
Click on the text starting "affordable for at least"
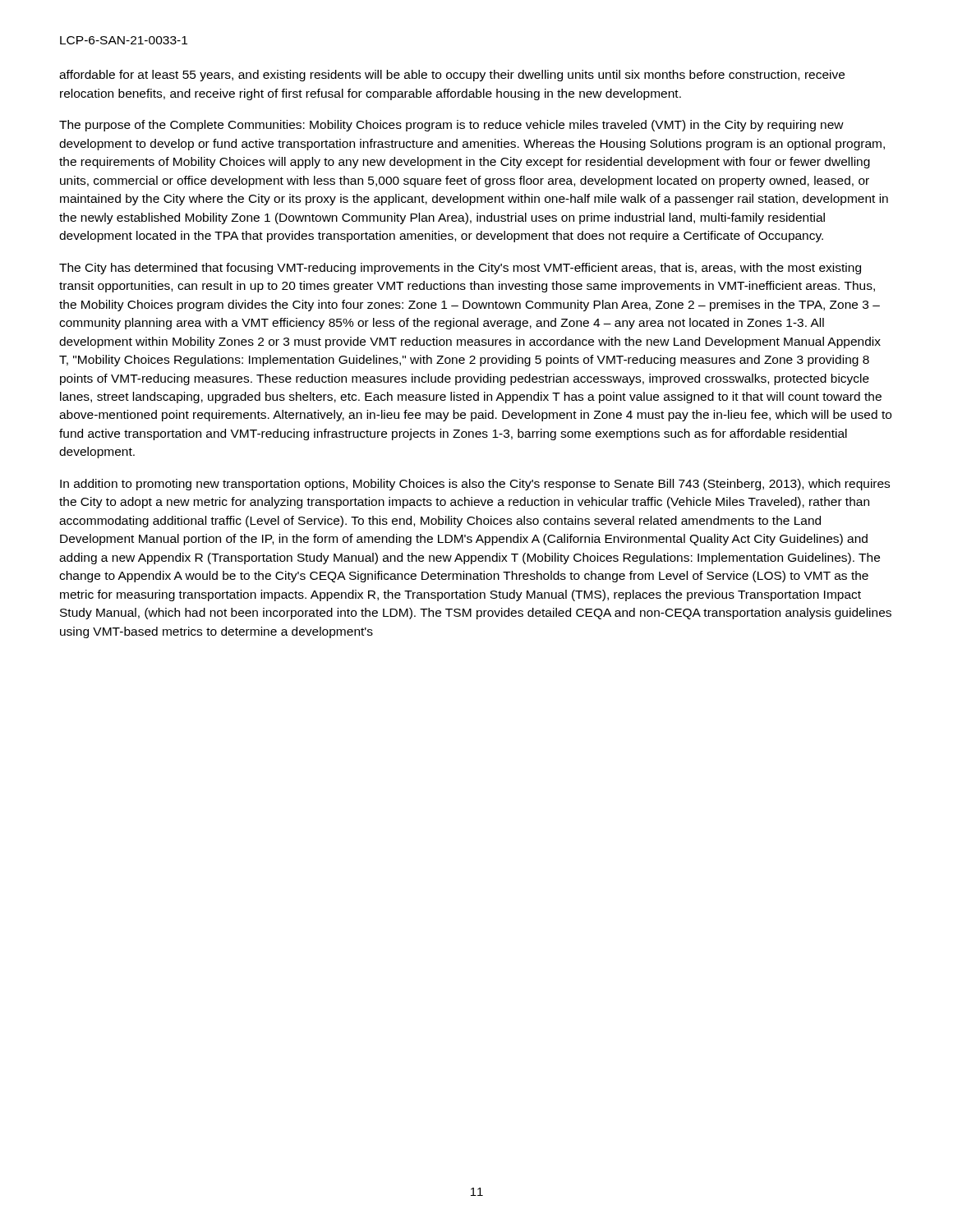click(x=452, y=84)
